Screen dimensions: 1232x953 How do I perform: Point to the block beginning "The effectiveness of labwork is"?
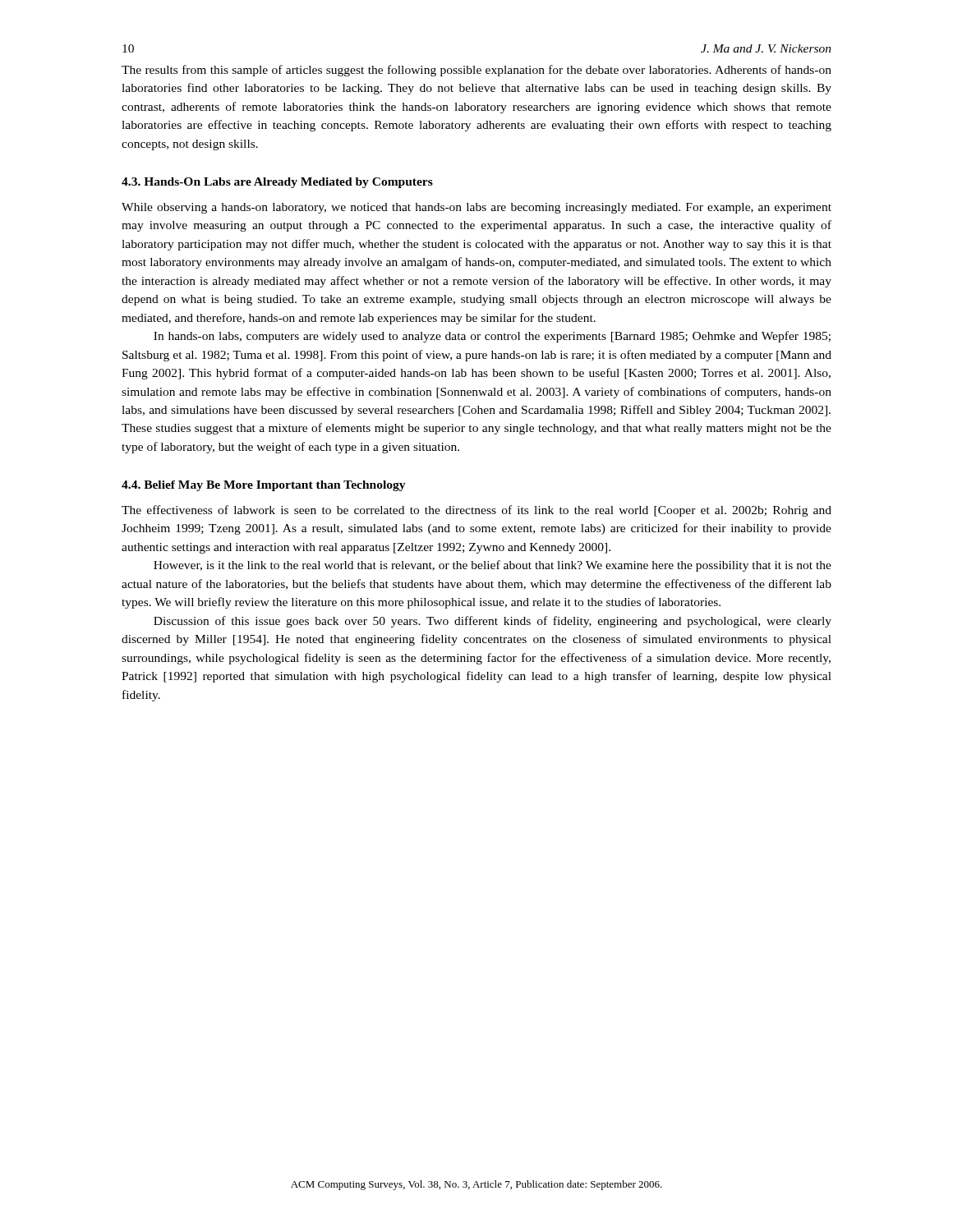pyautogui.click(x=476, y=602)
